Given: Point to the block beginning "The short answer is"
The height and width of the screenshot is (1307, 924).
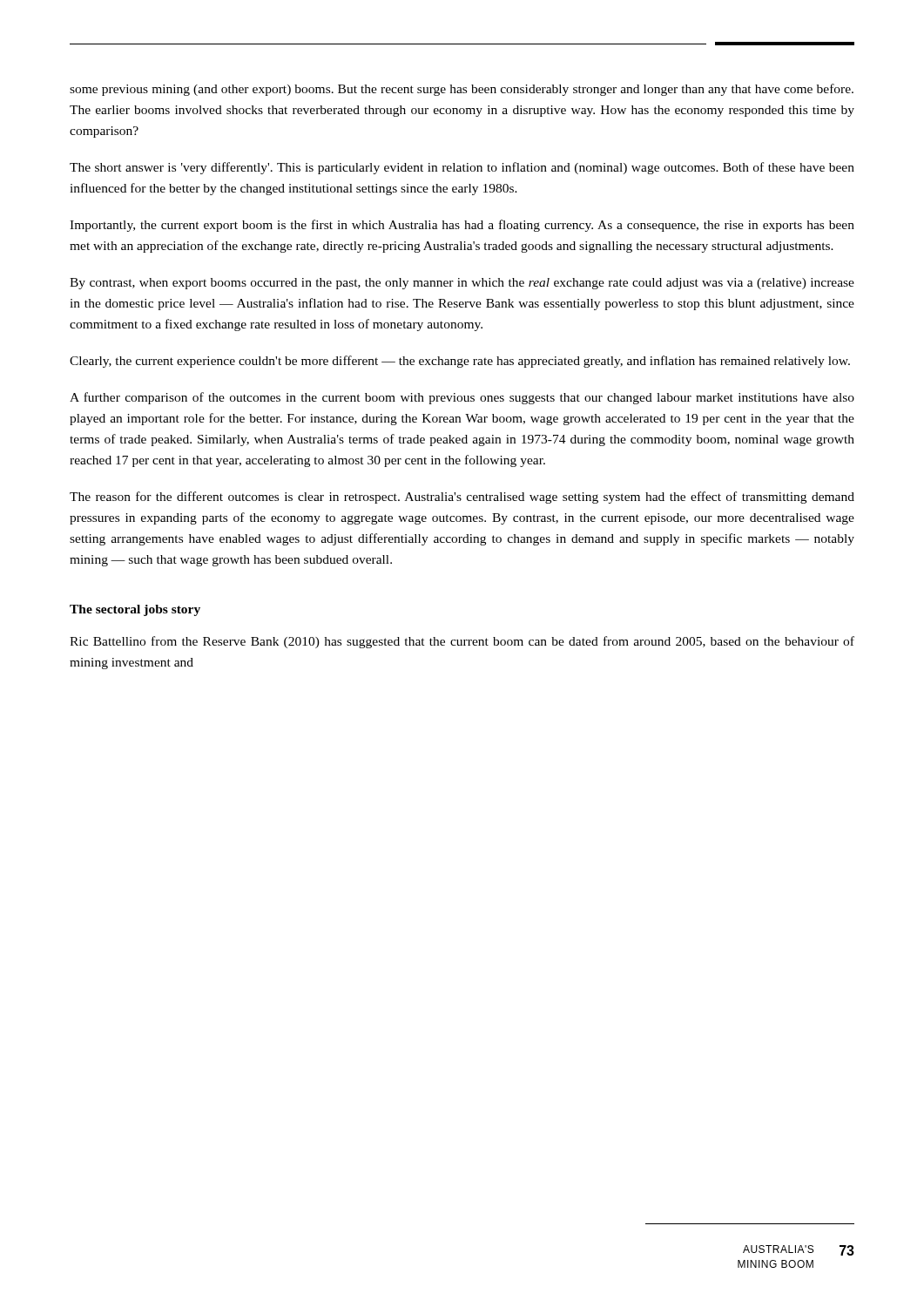Looking at the screenshot, I should pos(462,177).
